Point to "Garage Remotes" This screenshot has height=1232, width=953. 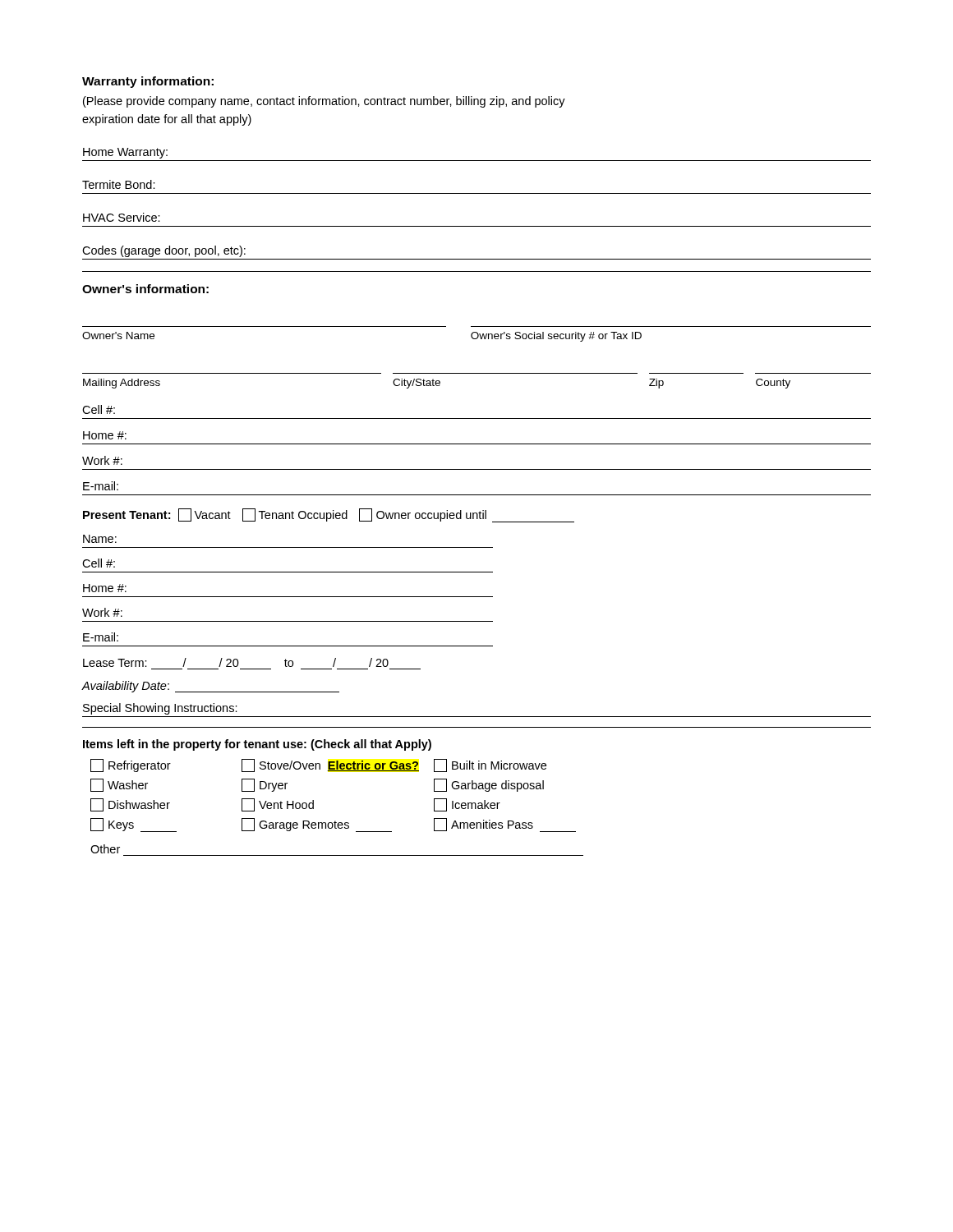317,825
